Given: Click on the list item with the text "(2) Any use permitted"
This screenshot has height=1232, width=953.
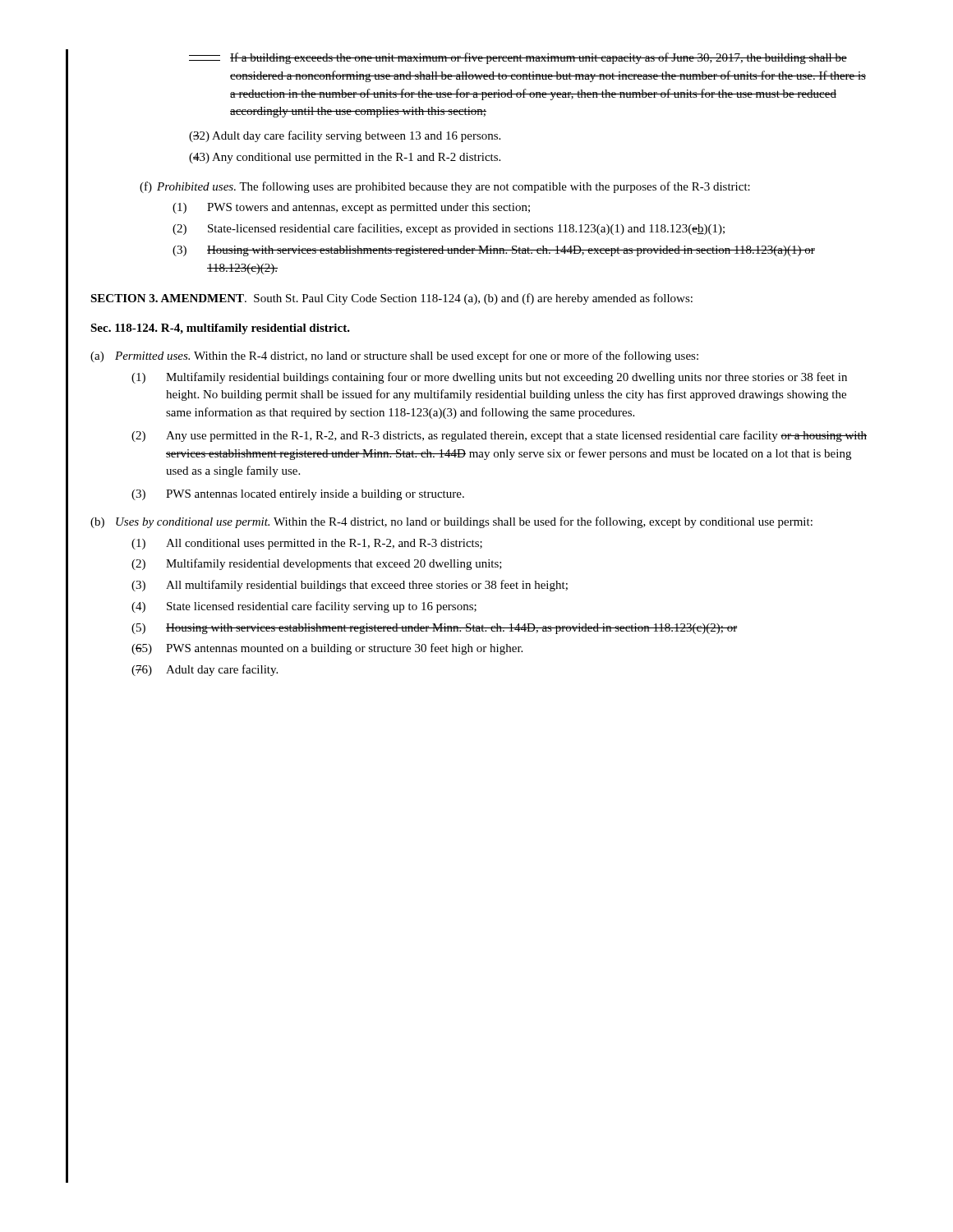Looking at the screenshot, I should 501,454.
